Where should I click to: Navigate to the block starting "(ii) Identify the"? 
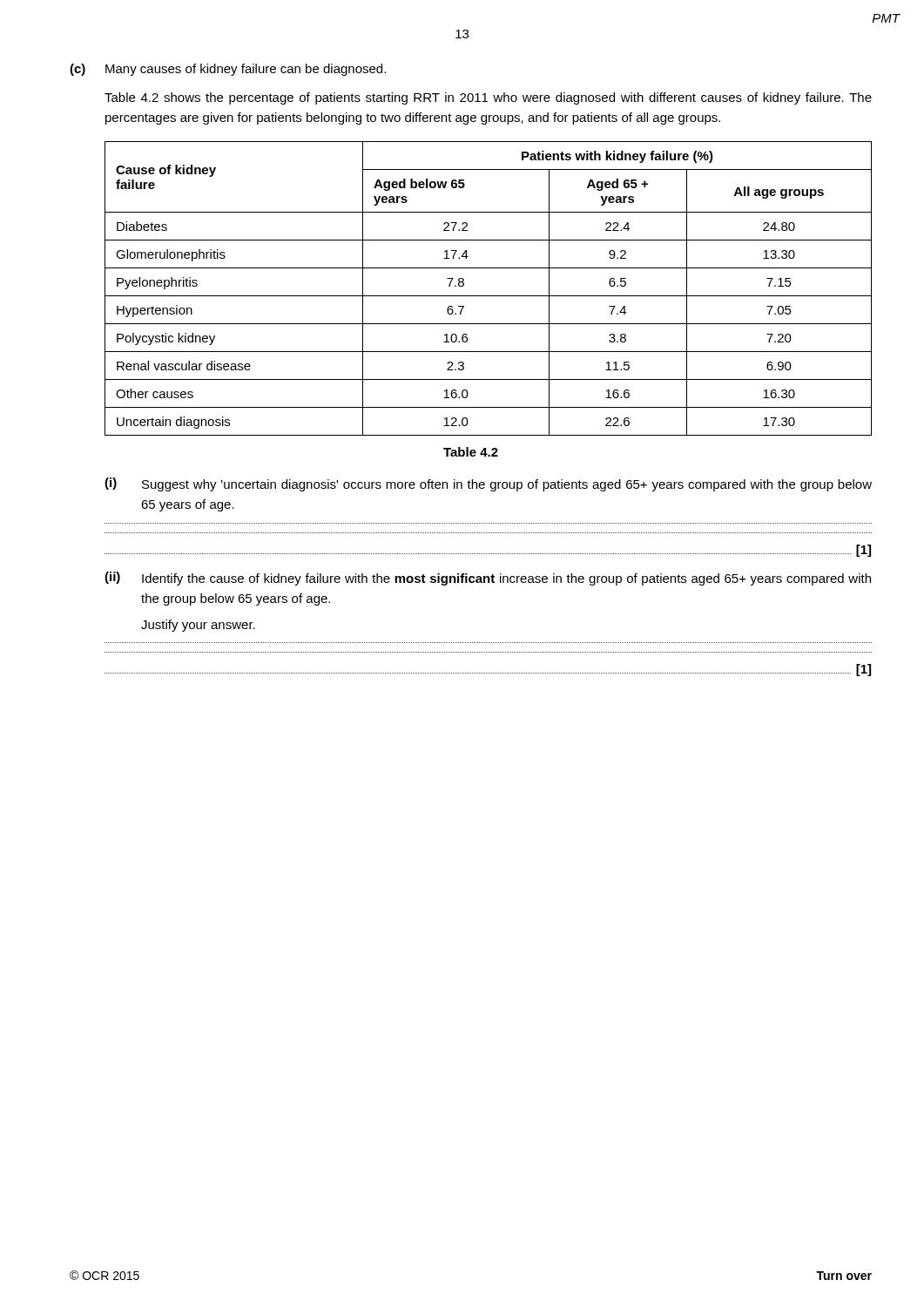coord(488,589)
